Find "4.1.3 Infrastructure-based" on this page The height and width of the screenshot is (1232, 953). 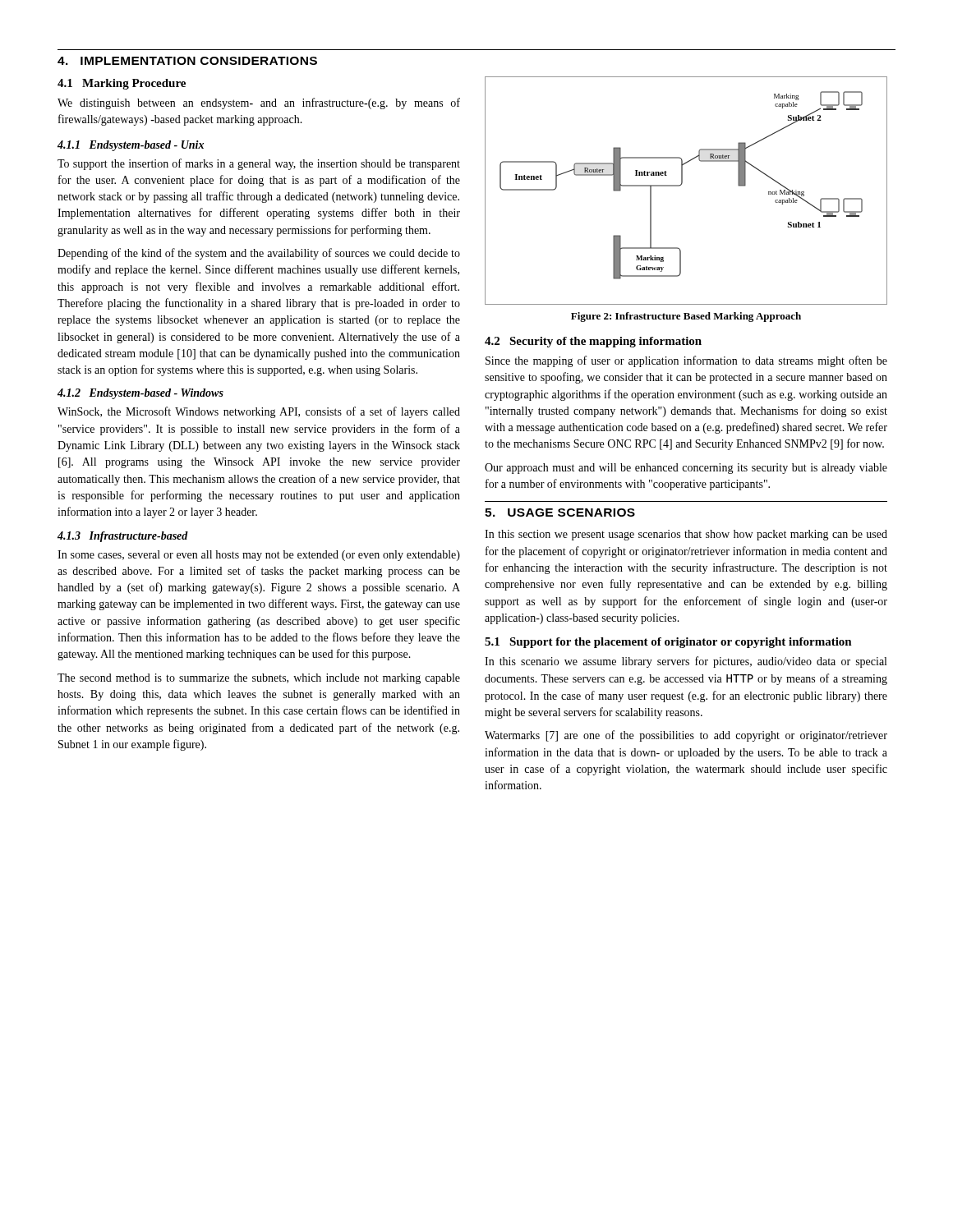click(123, 536)
